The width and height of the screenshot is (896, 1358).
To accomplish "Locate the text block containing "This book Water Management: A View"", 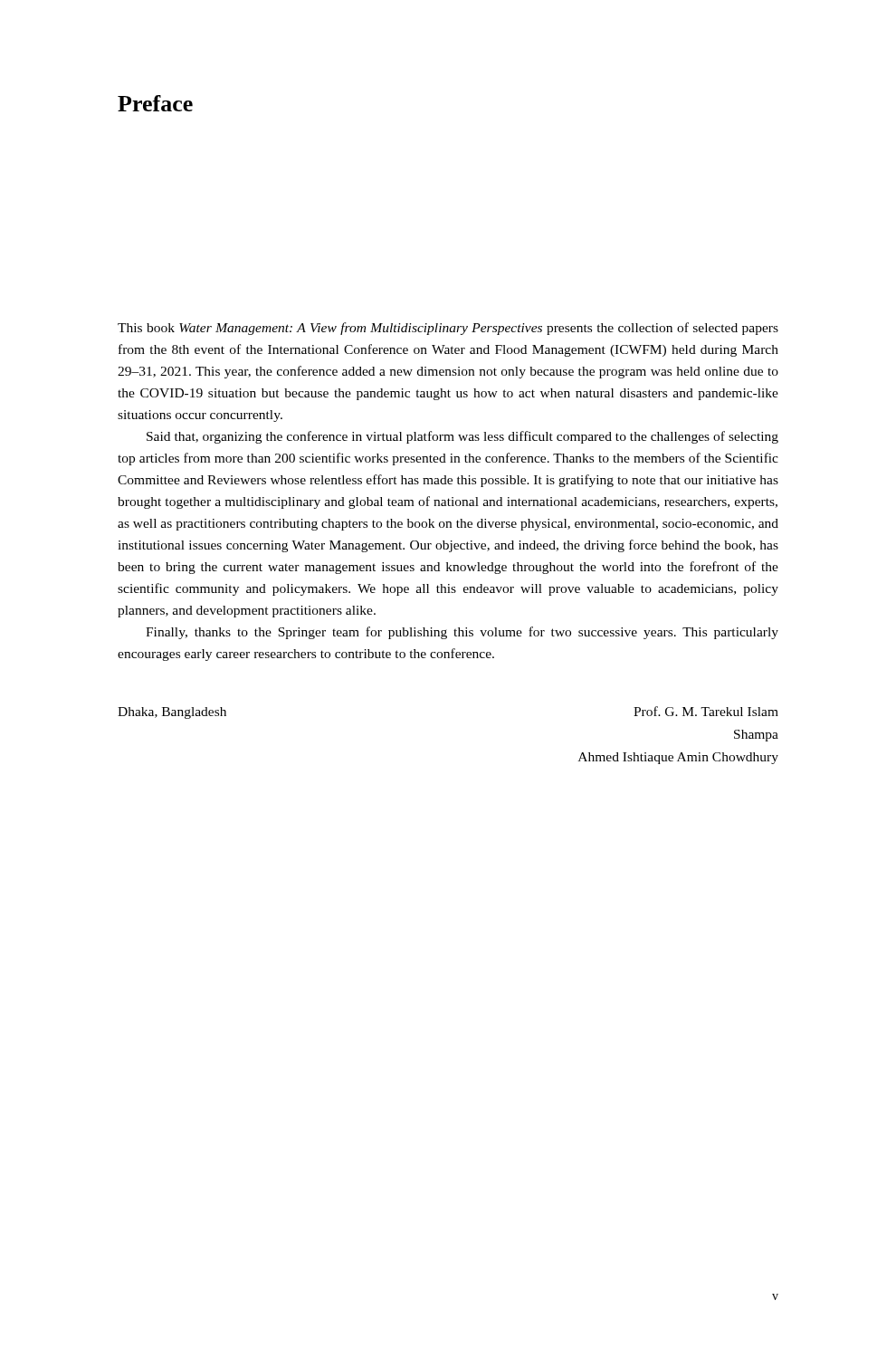I will coord(448,491).
